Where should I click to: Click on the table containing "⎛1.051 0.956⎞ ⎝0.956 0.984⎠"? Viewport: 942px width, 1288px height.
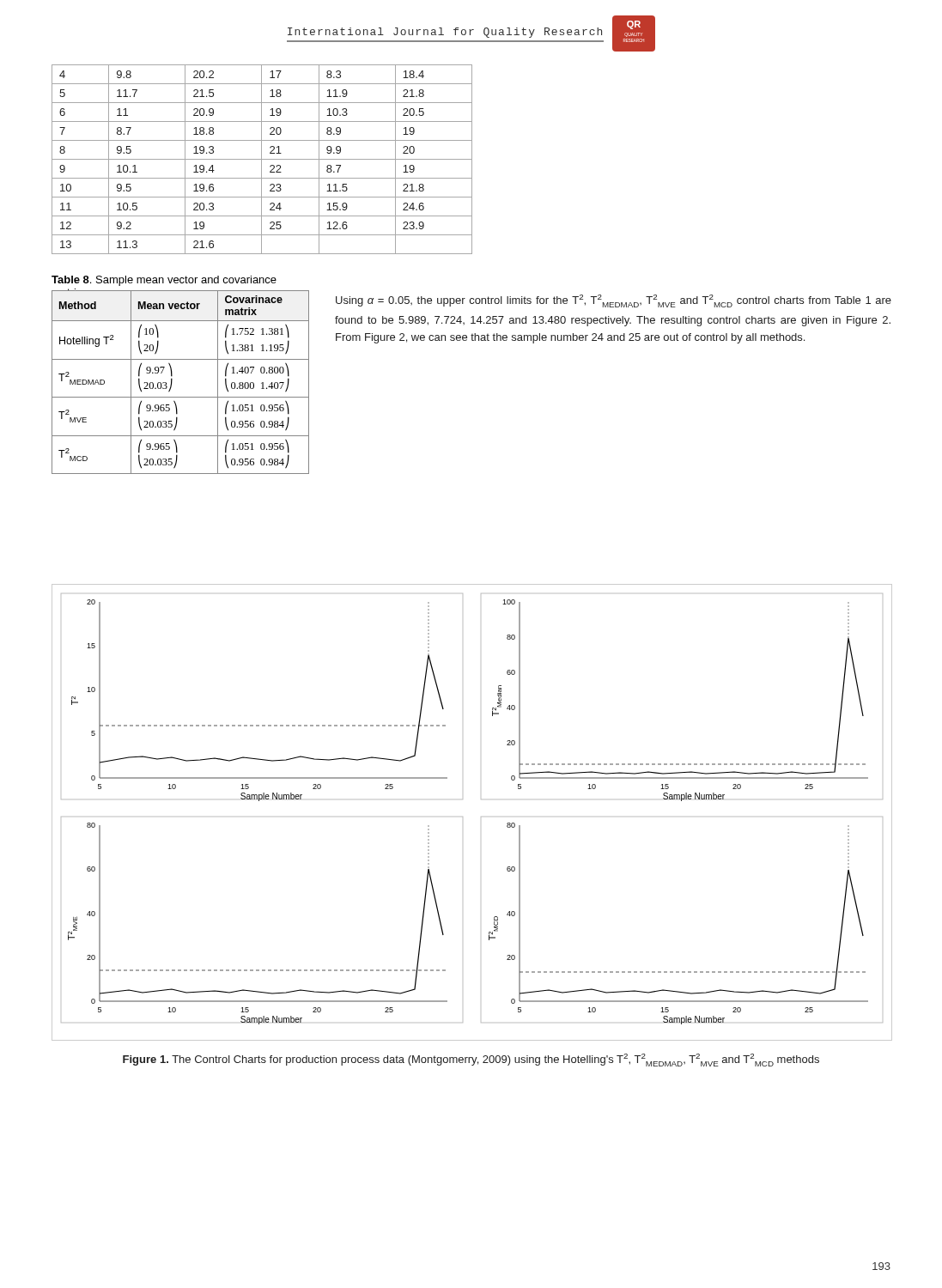click(180, 382)
